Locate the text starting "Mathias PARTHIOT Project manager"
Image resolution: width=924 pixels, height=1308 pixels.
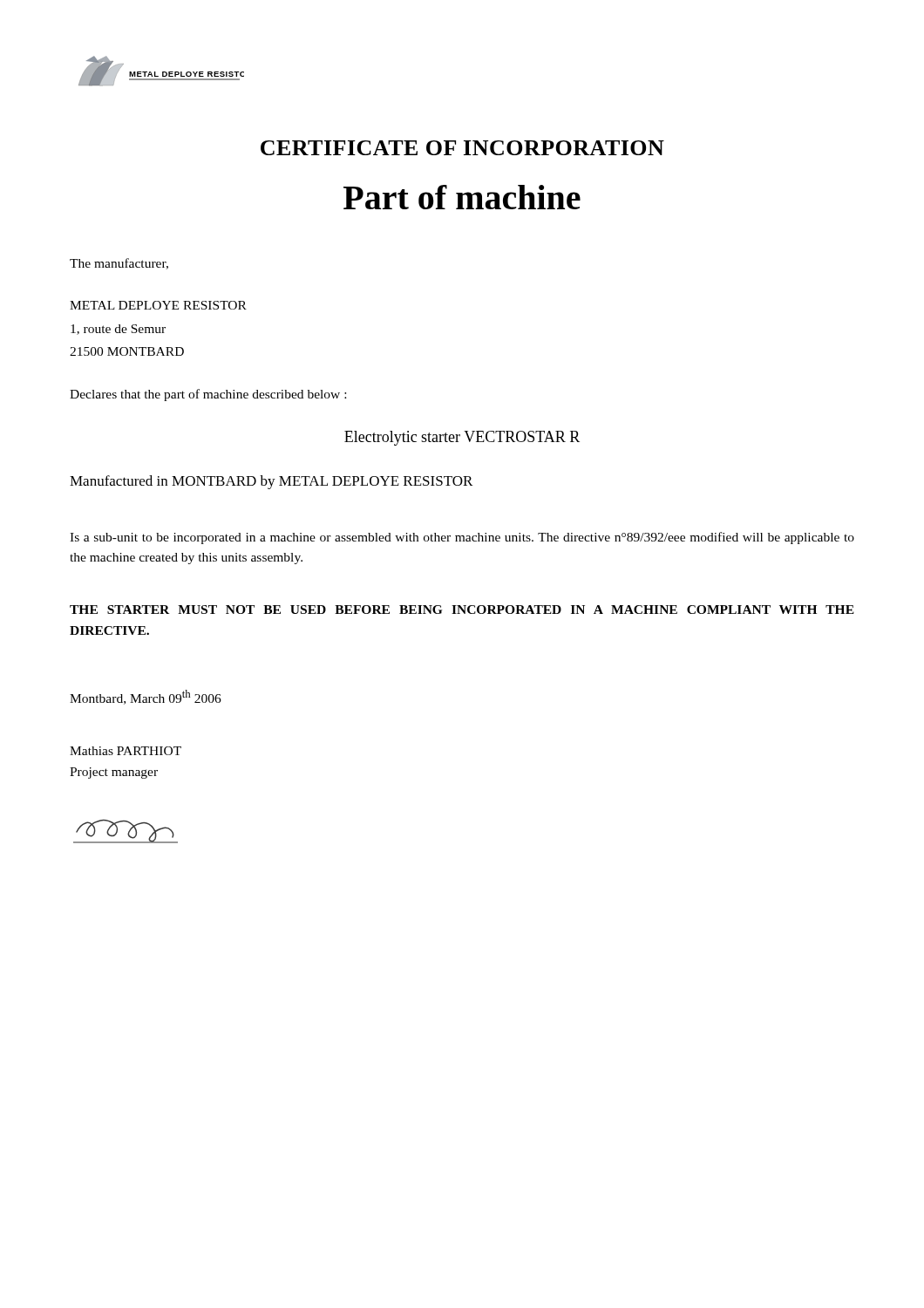pos(126,761)
